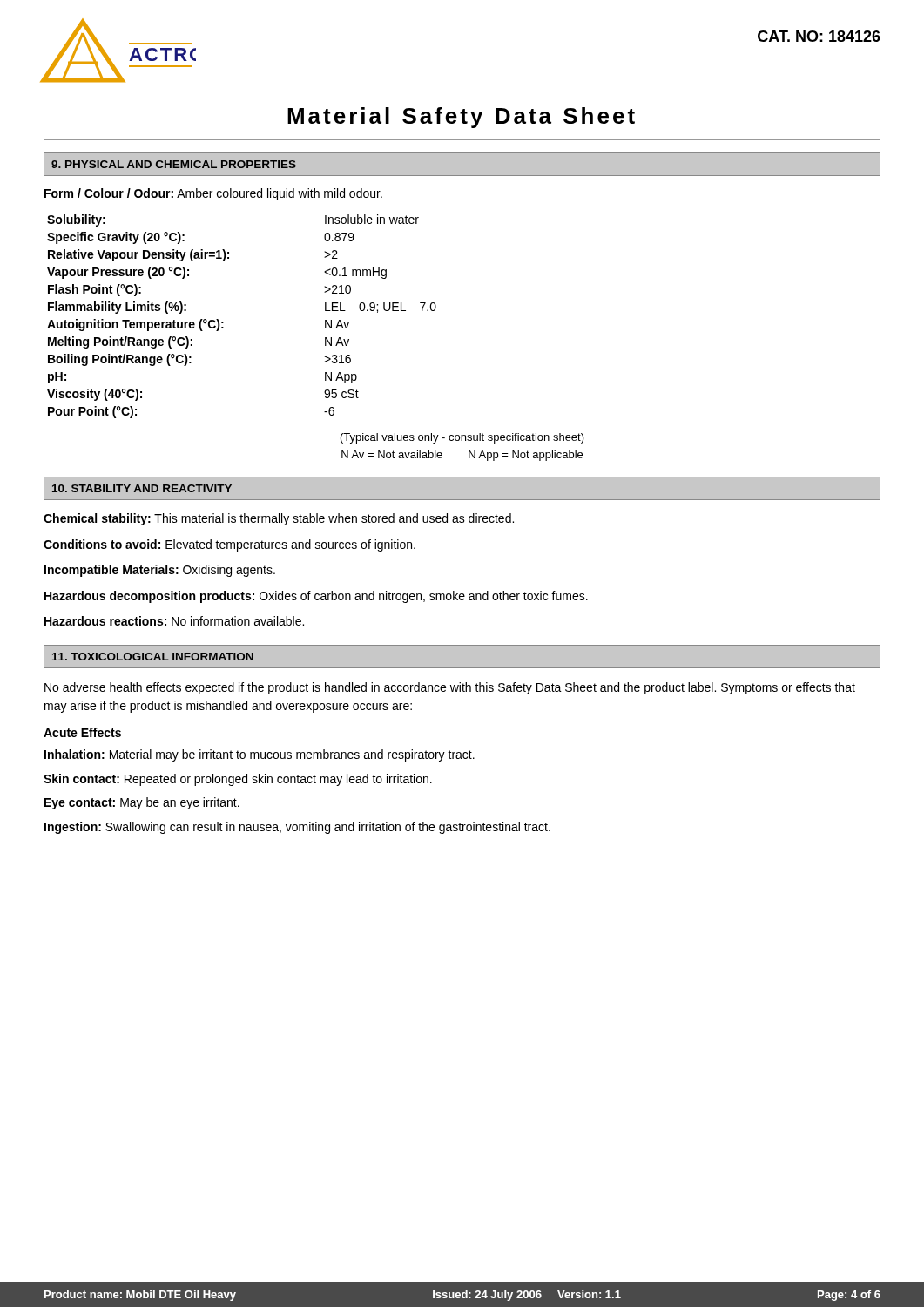Screen dimensions: 1307x924
Task: Point to the text starting "Hazardous decomposition products: Oxides of carbon and"
Action: [316, 596]
